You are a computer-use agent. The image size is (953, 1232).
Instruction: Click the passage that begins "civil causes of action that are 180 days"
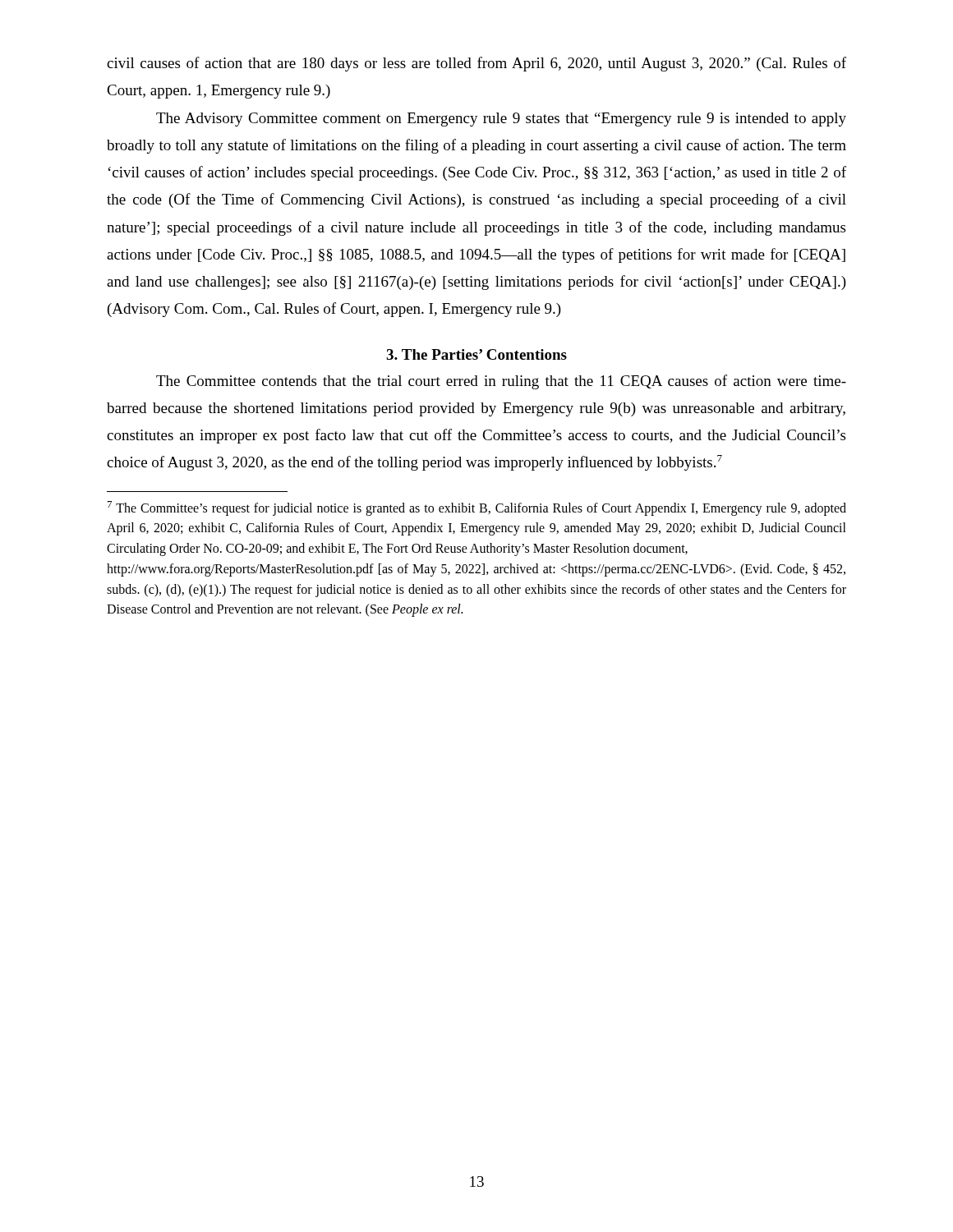pos(476,77)
